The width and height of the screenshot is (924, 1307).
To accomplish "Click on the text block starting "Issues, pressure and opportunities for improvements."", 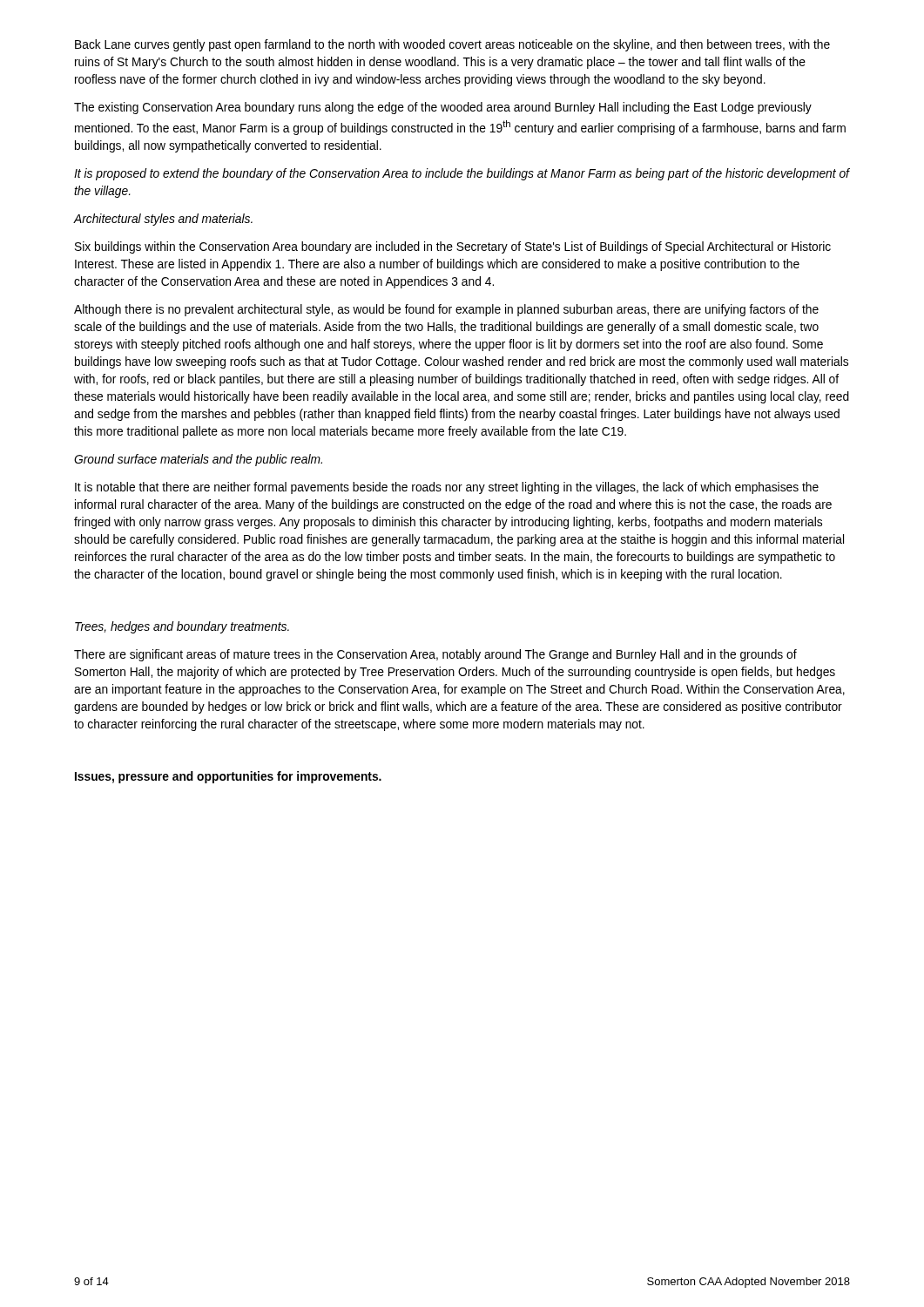I will pyautogui.click(x=228, y=777).
